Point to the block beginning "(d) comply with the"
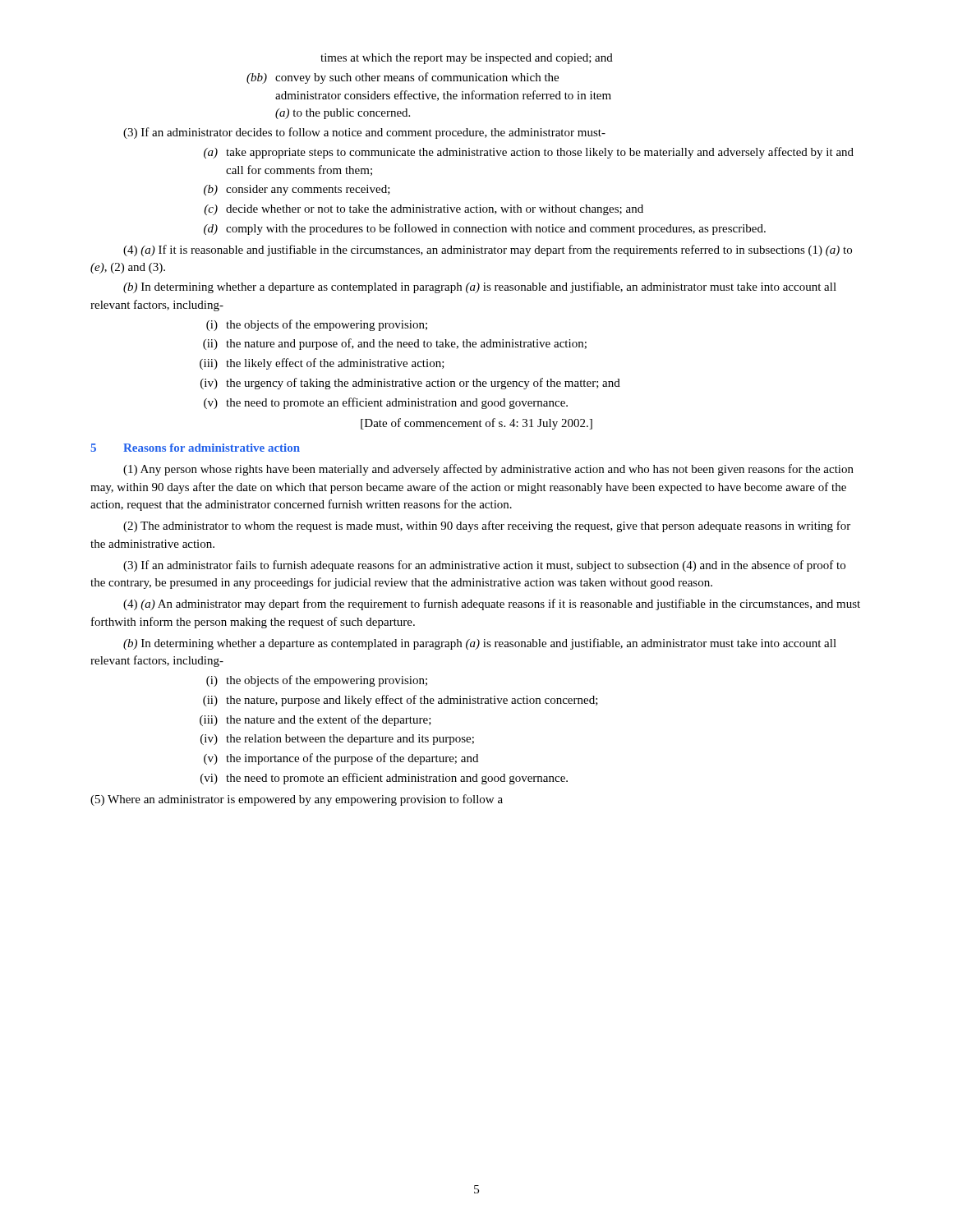 (x=518, y=229)
